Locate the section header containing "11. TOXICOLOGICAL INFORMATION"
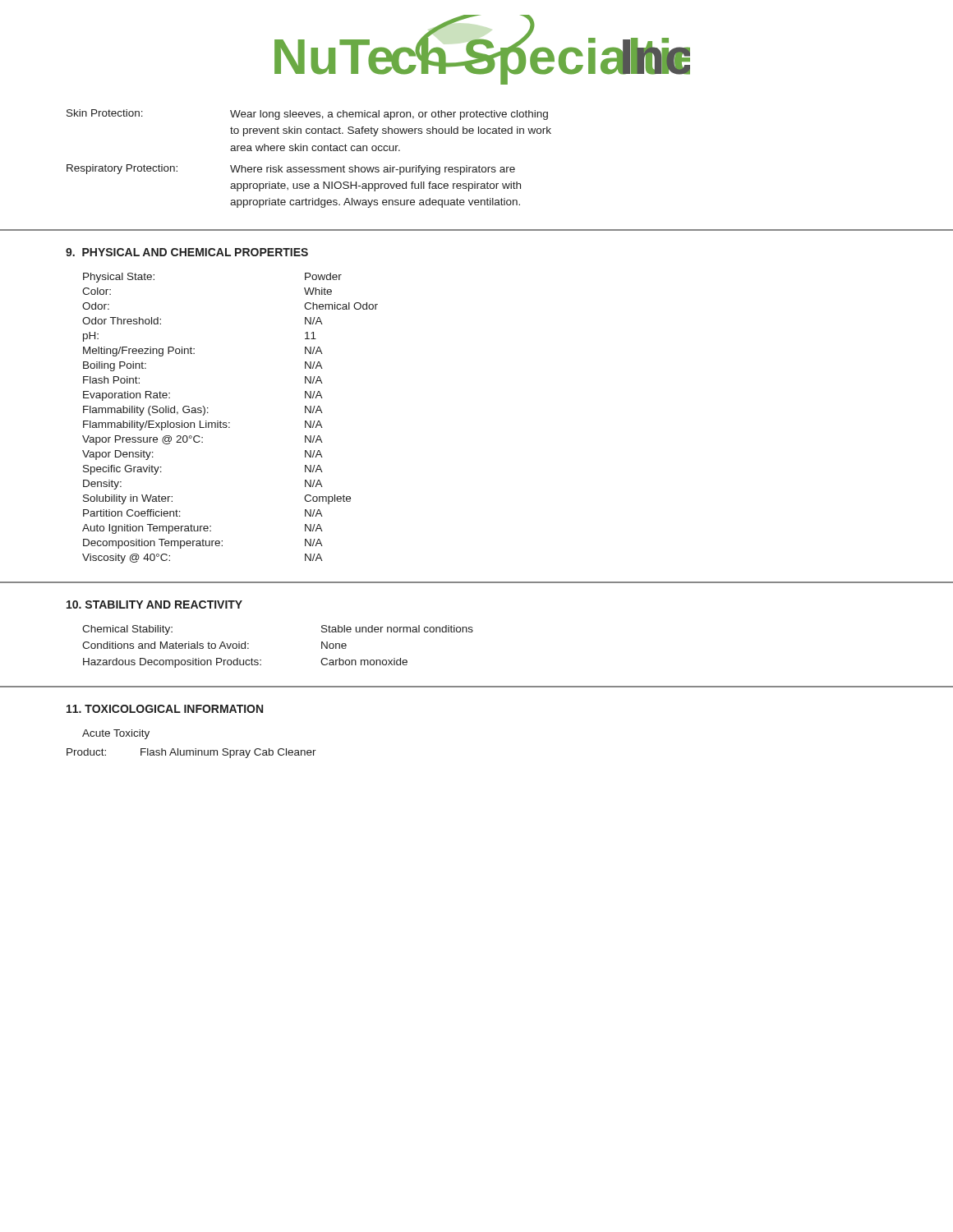 (165, 708)
